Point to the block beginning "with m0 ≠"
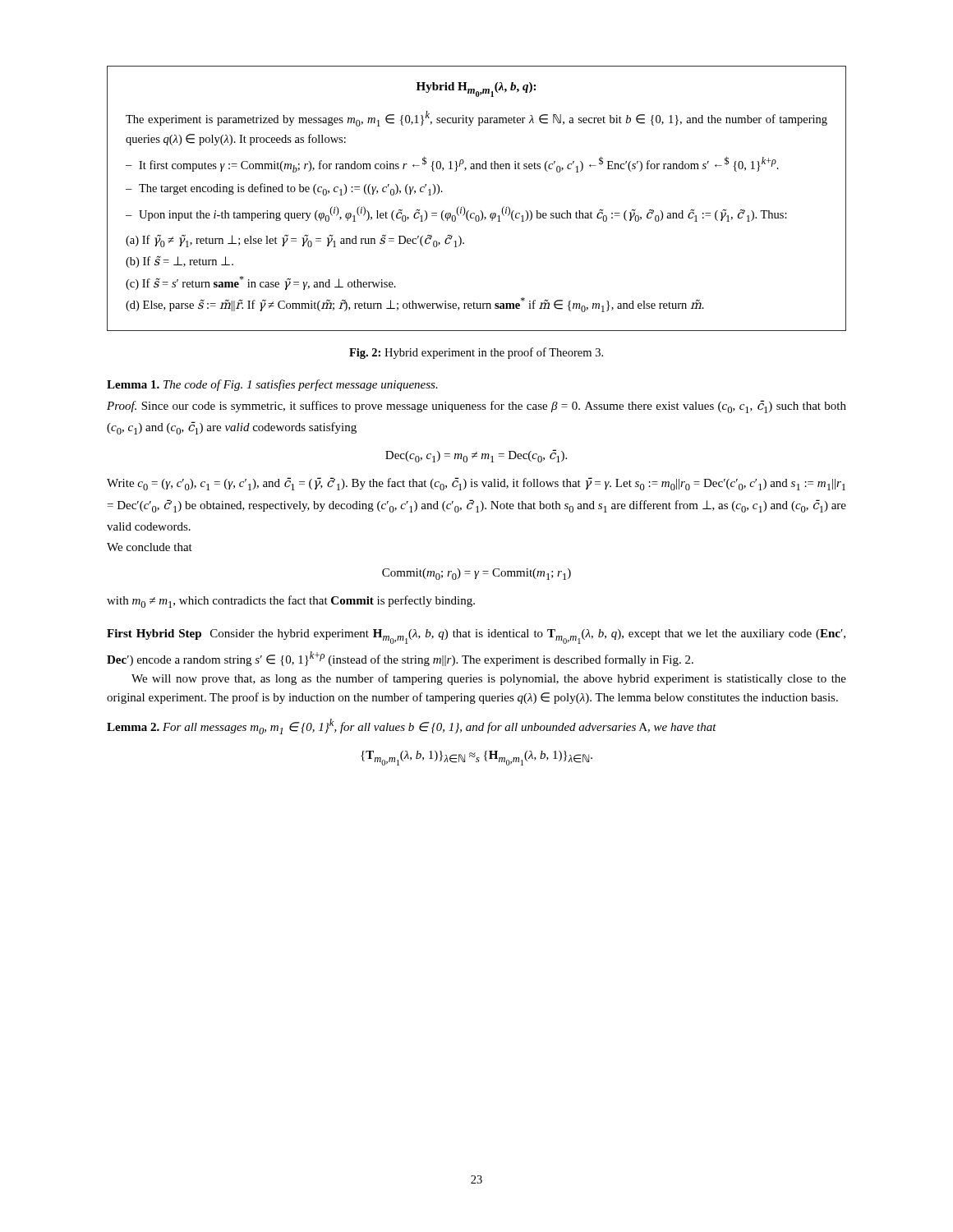 click(x=291, y=602)
